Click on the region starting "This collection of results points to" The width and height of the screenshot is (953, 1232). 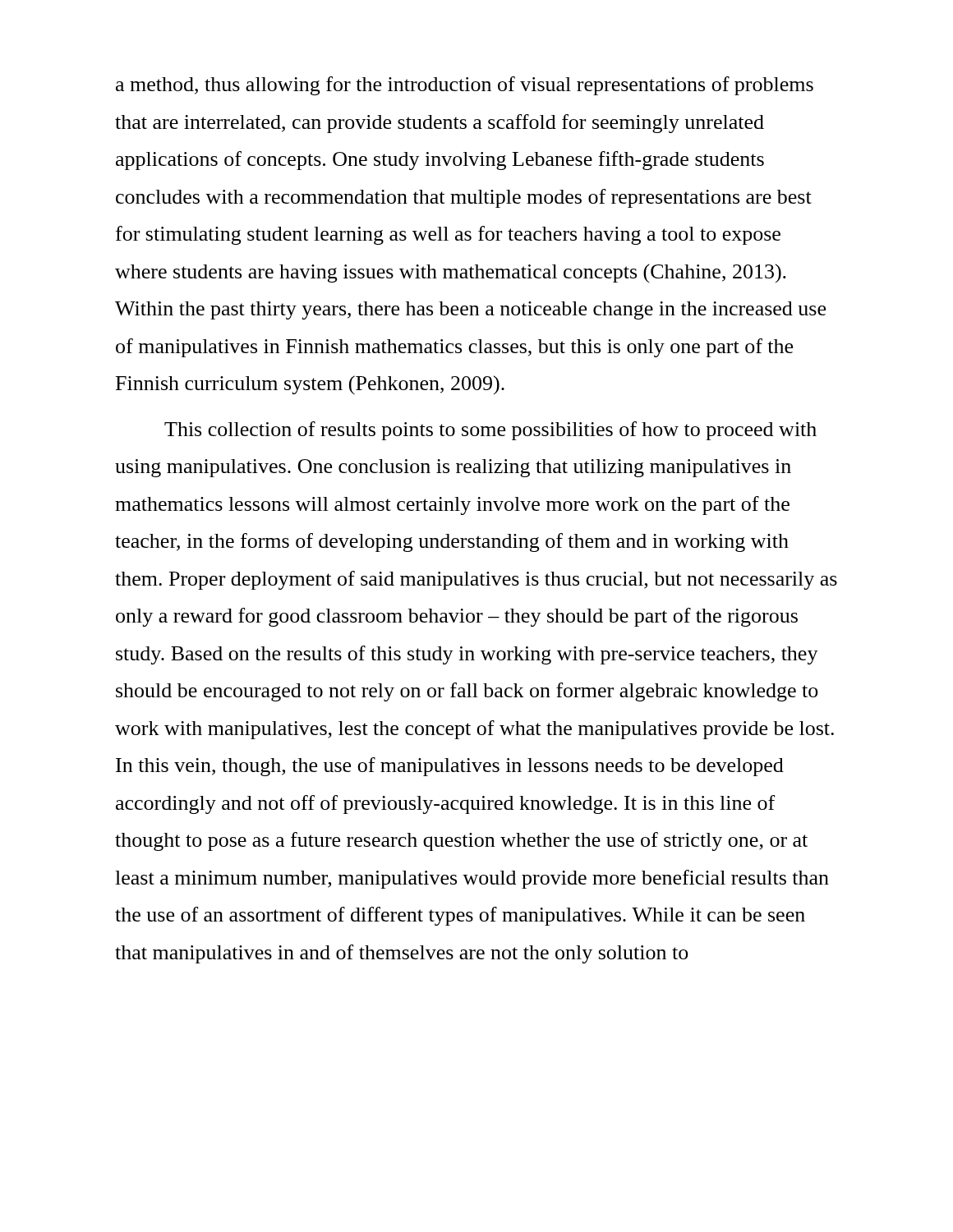pos(476,691)
